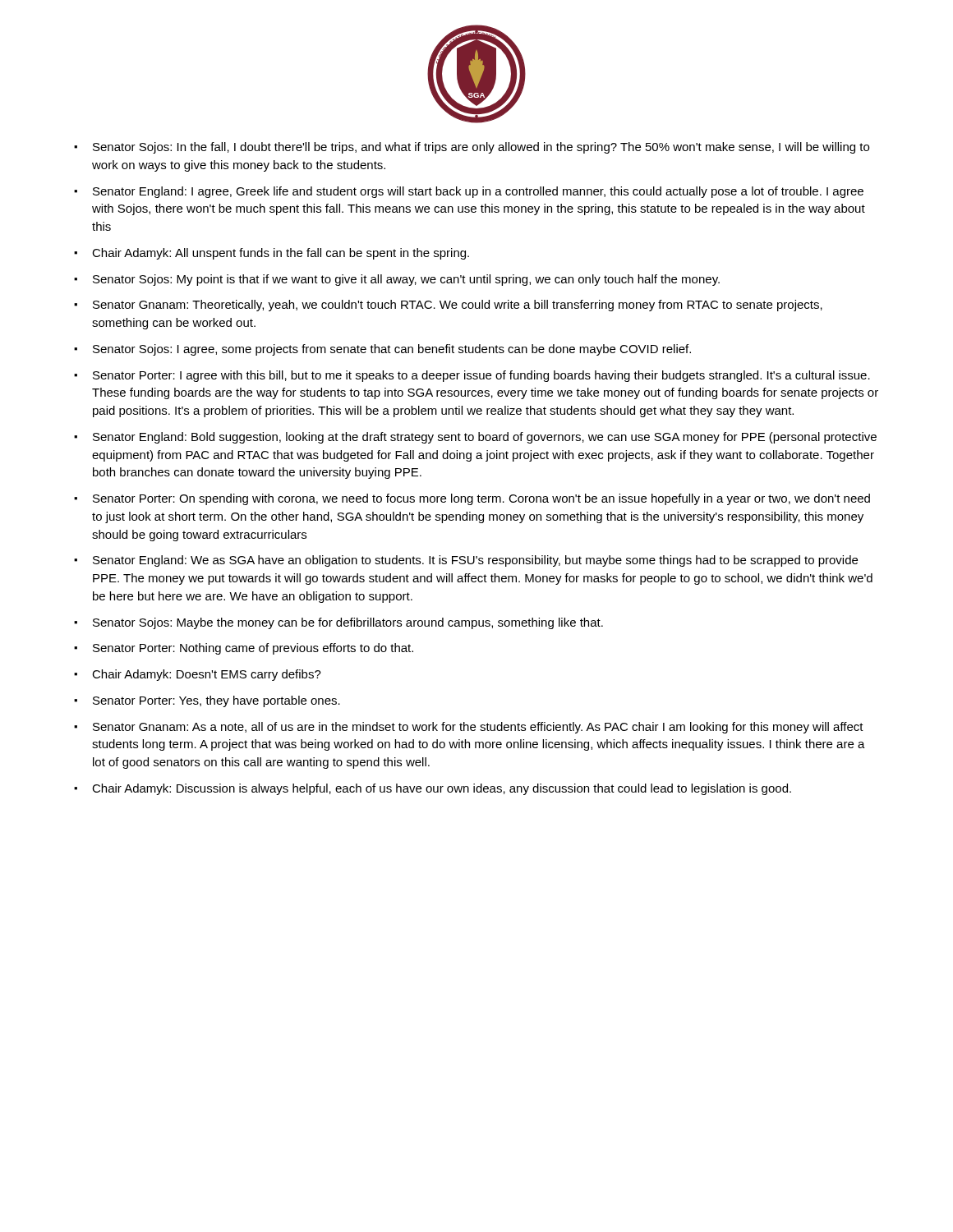The height and width of the screenshot is (1232, 953).
Task: Where is the passage that starts "Senator England: We as SGA have"?
Action: point(486,578)
